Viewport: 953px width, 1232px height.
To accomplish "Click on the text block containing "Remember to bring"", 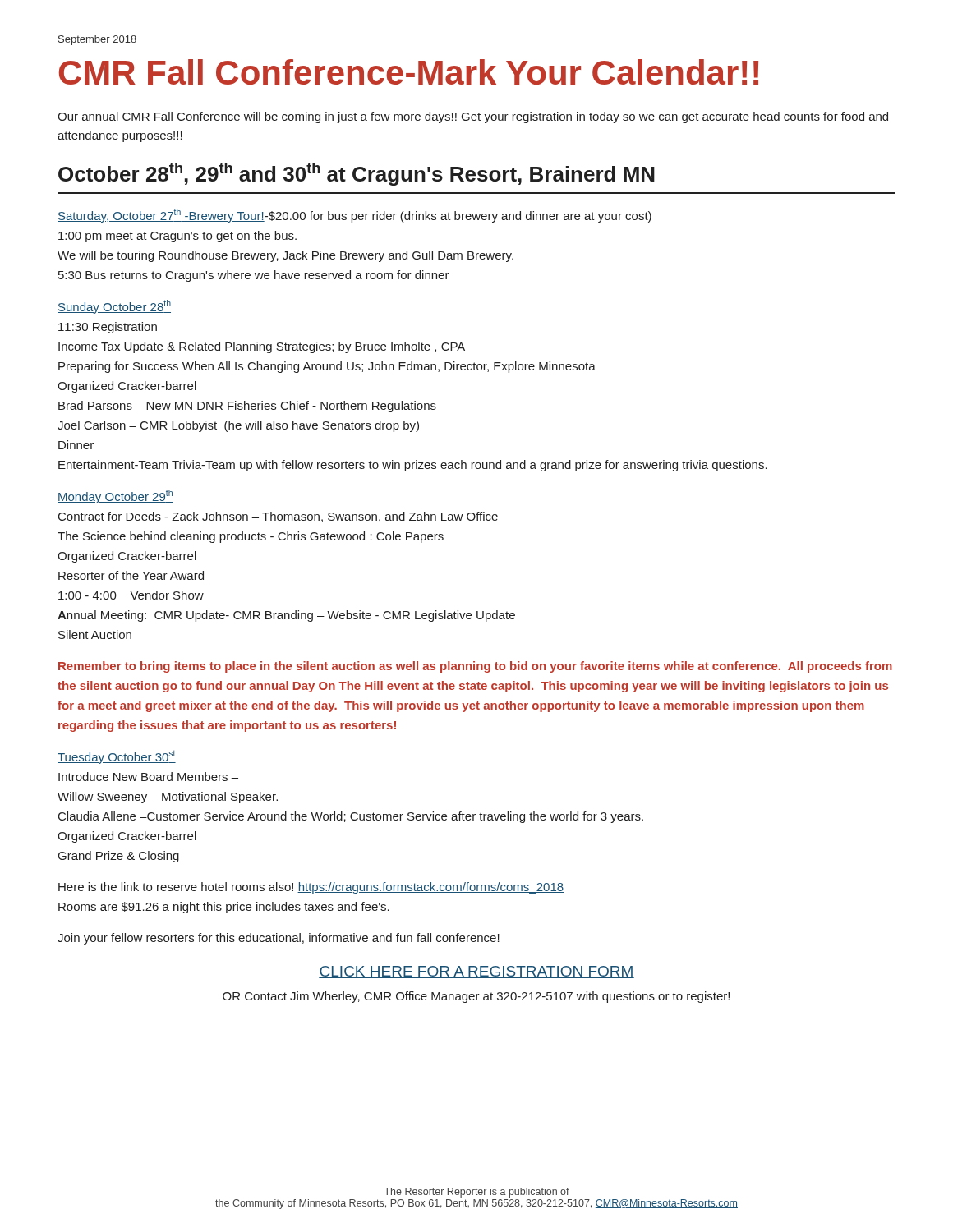I will 475,695.
